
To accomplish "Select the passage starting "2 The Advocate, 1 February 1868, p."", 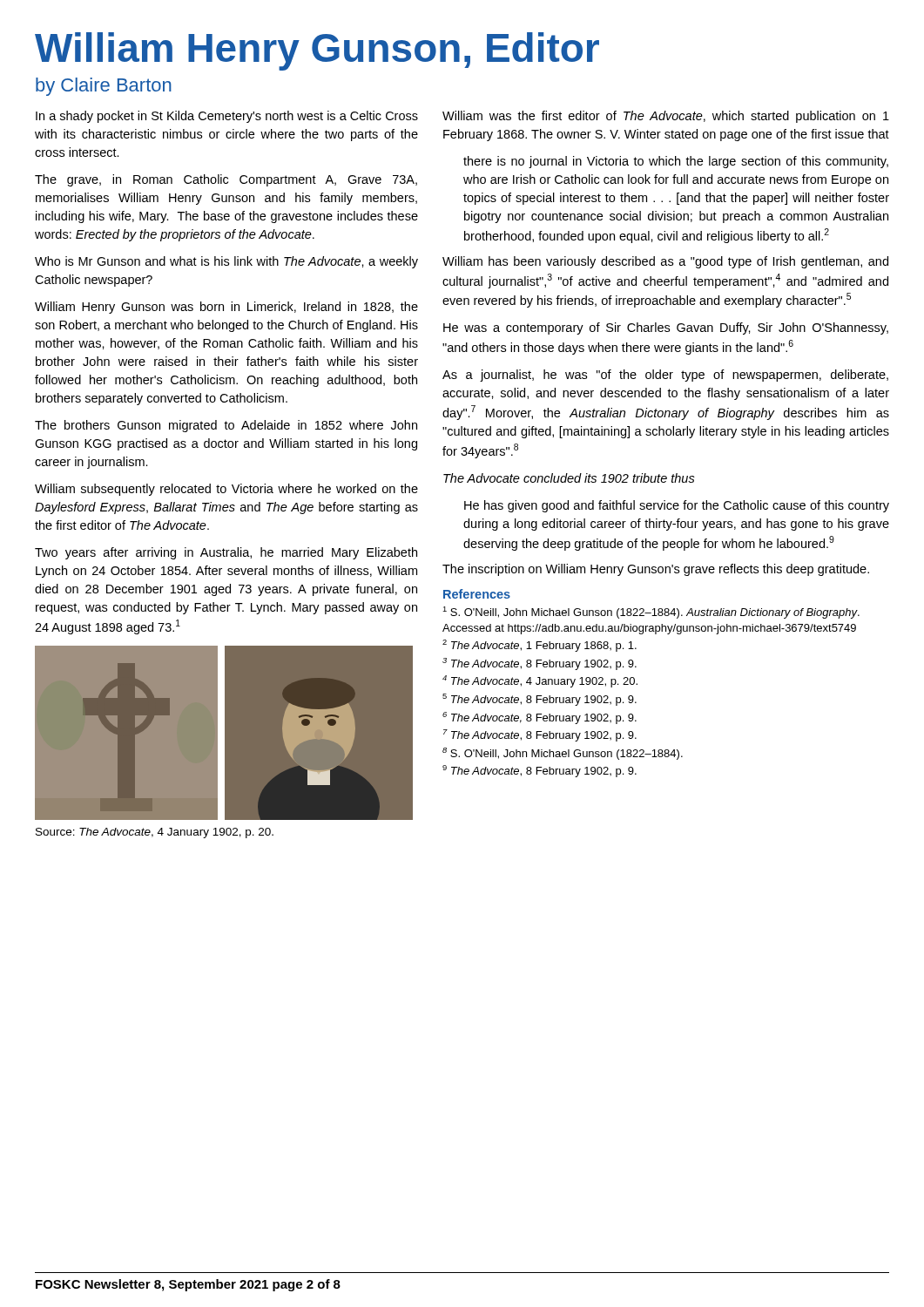I will pyautogui.click(x=540, y=646).
